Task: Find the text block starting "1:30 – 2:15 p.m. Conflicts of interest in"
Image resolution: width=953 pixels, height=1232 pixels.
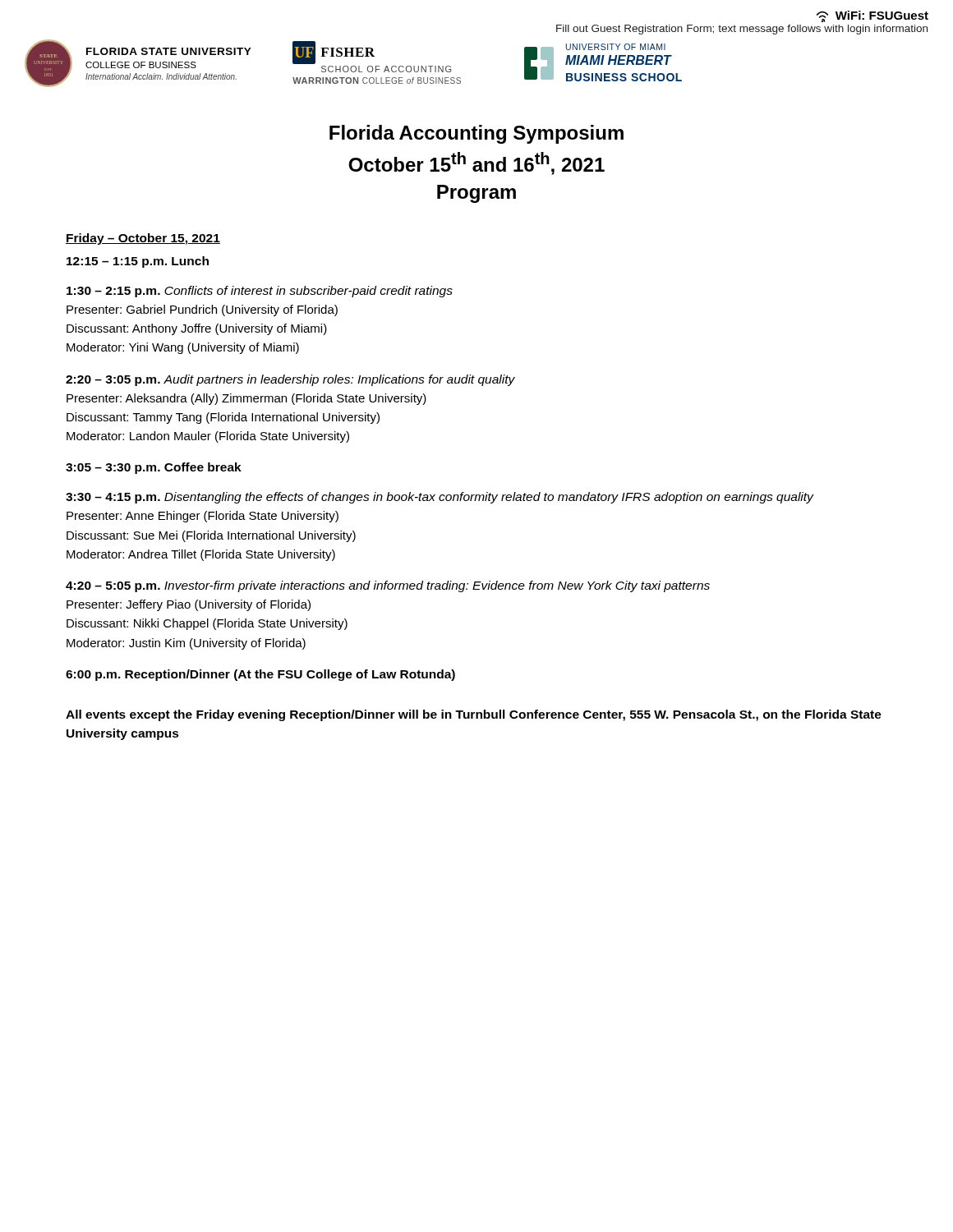Action: [260, 292]
